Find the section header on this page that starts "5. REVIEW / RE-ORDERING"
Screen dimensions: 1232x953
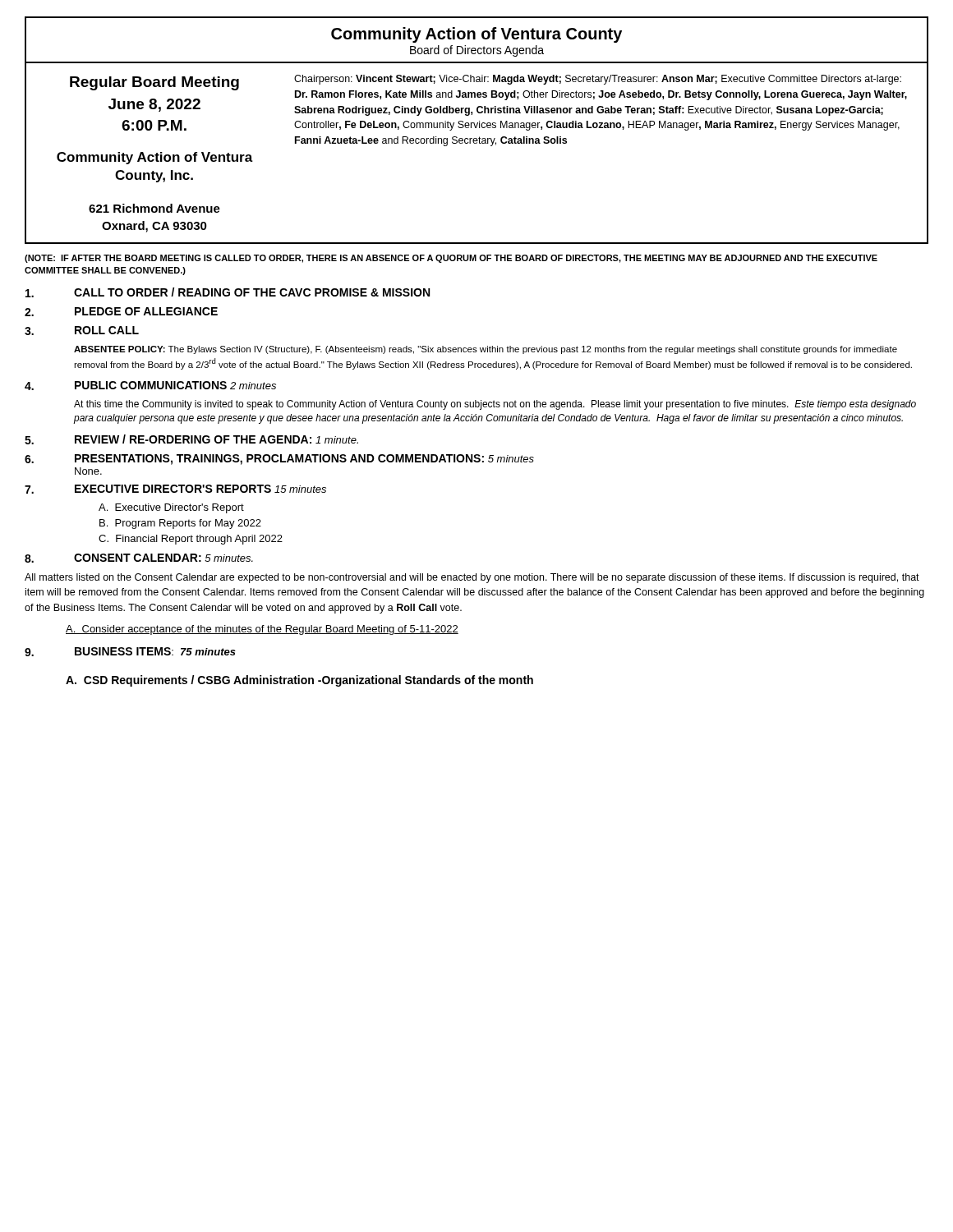point(191,439)
